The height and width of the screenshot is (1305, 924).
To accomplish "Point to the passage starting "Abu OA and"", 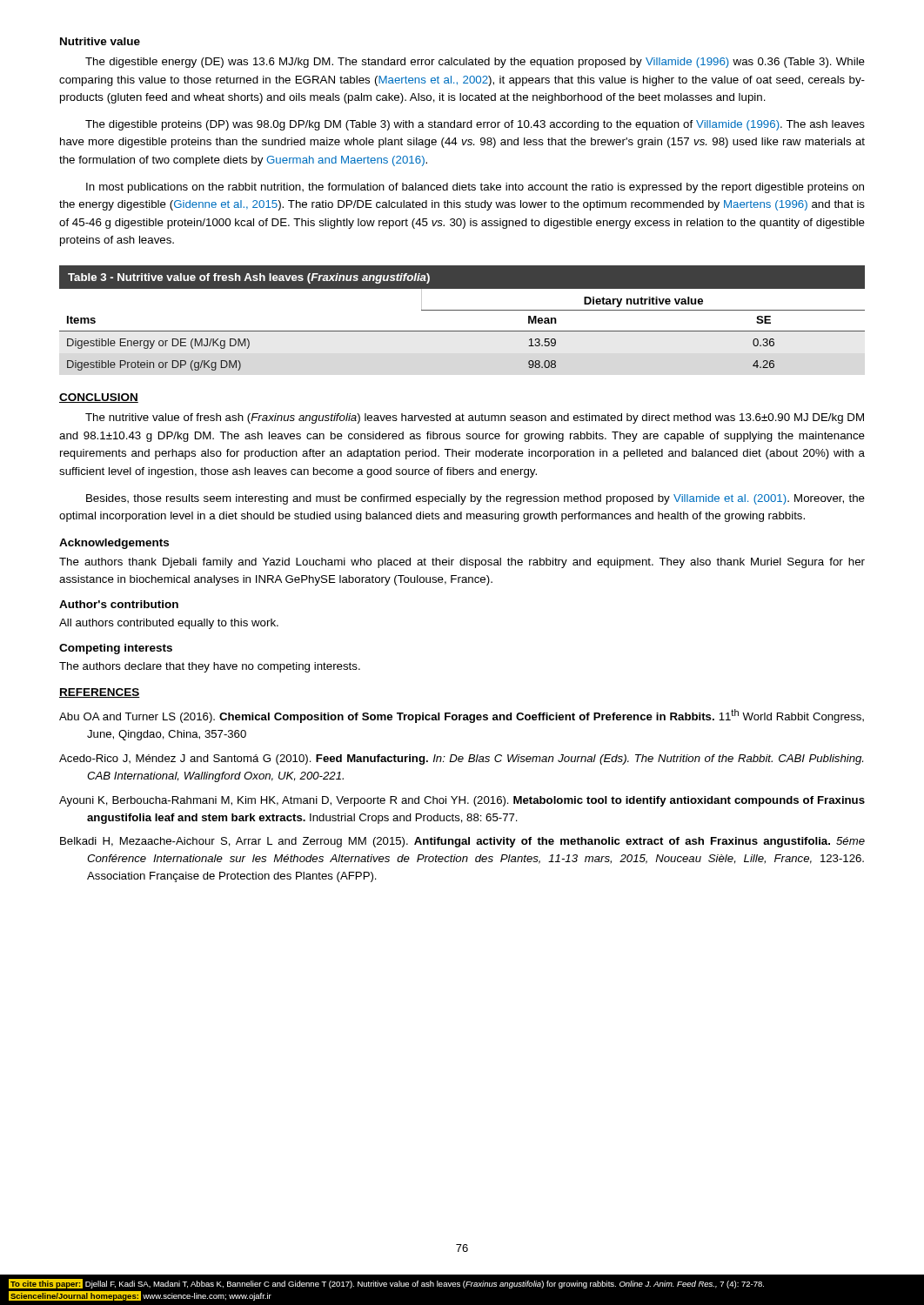I will pos(462,724).
